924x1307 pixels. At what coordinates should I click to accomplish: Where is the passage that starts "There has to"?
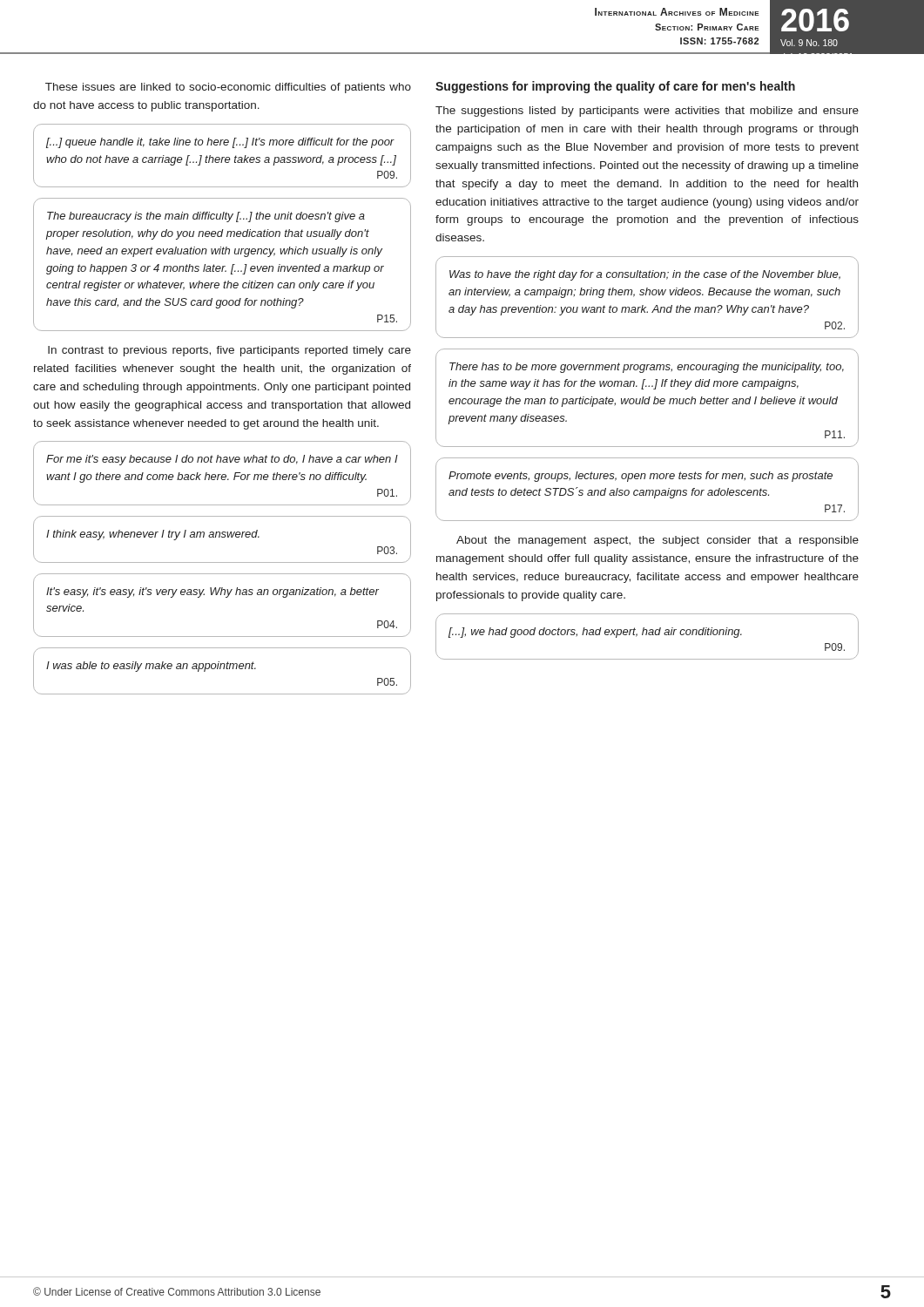coord(647,399)
